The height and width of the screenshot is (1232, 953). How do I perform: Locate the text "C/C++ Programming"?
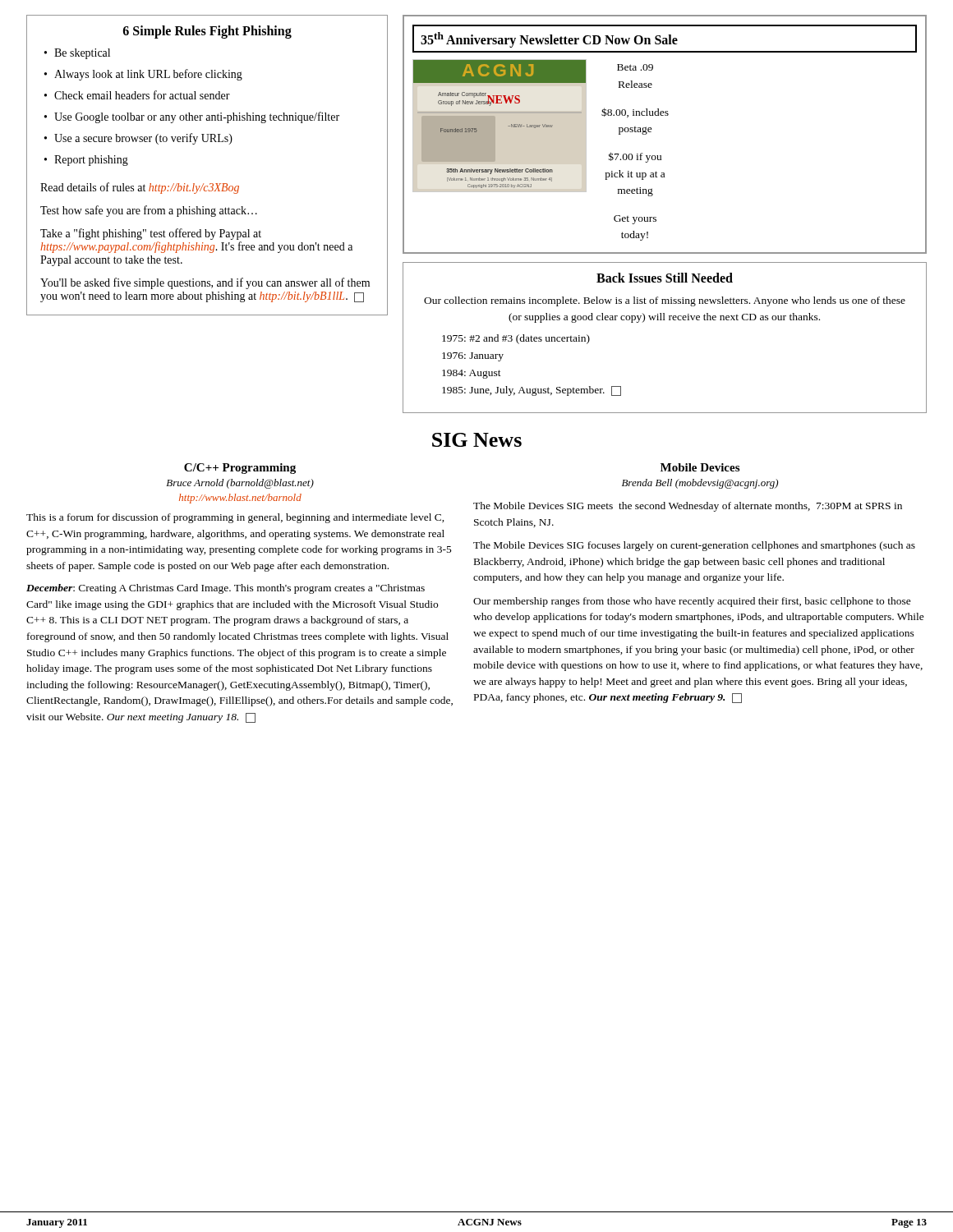240,467
